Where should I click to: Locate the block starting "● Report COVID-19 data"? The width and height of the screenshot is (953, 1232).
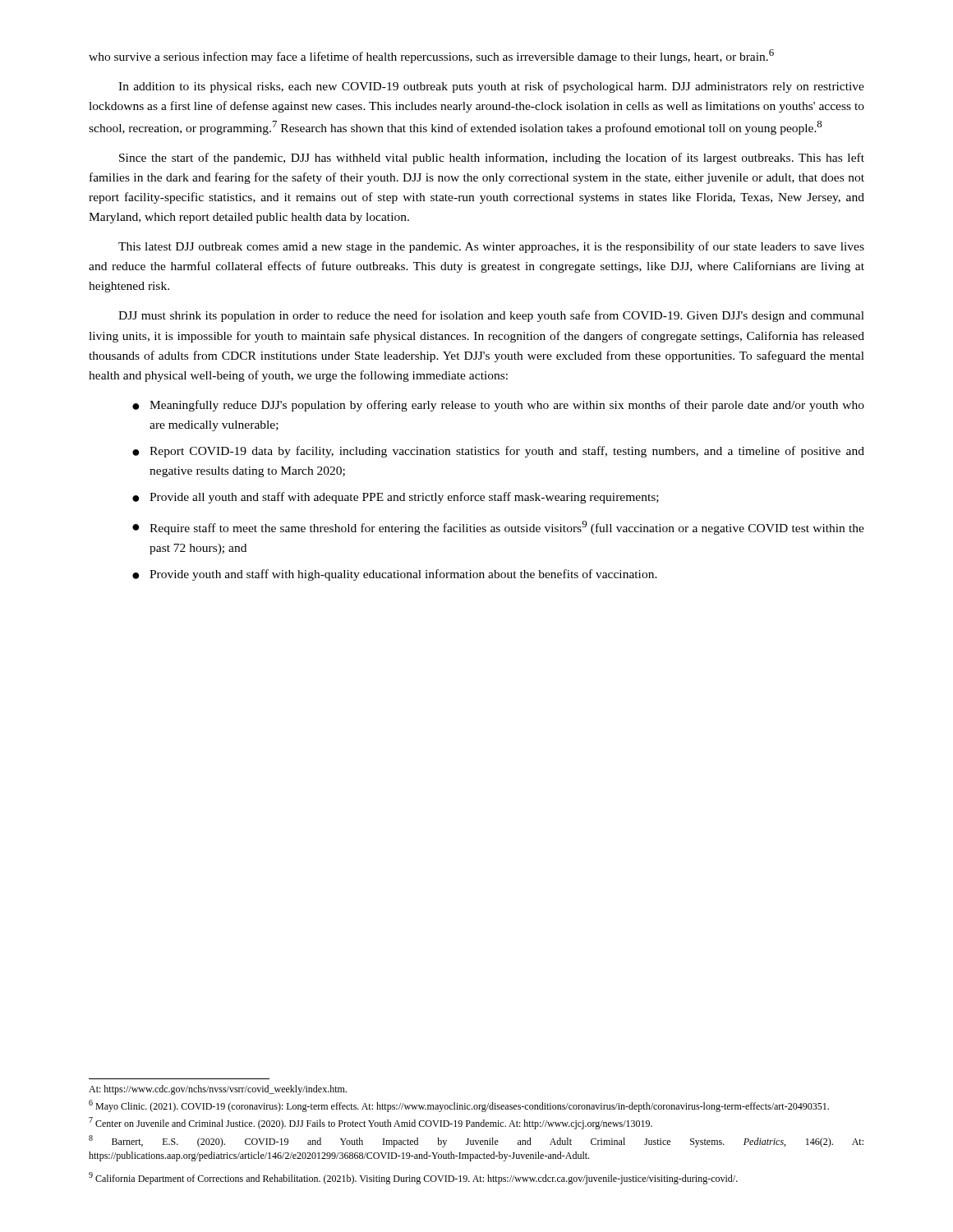(x=498, y=460)
